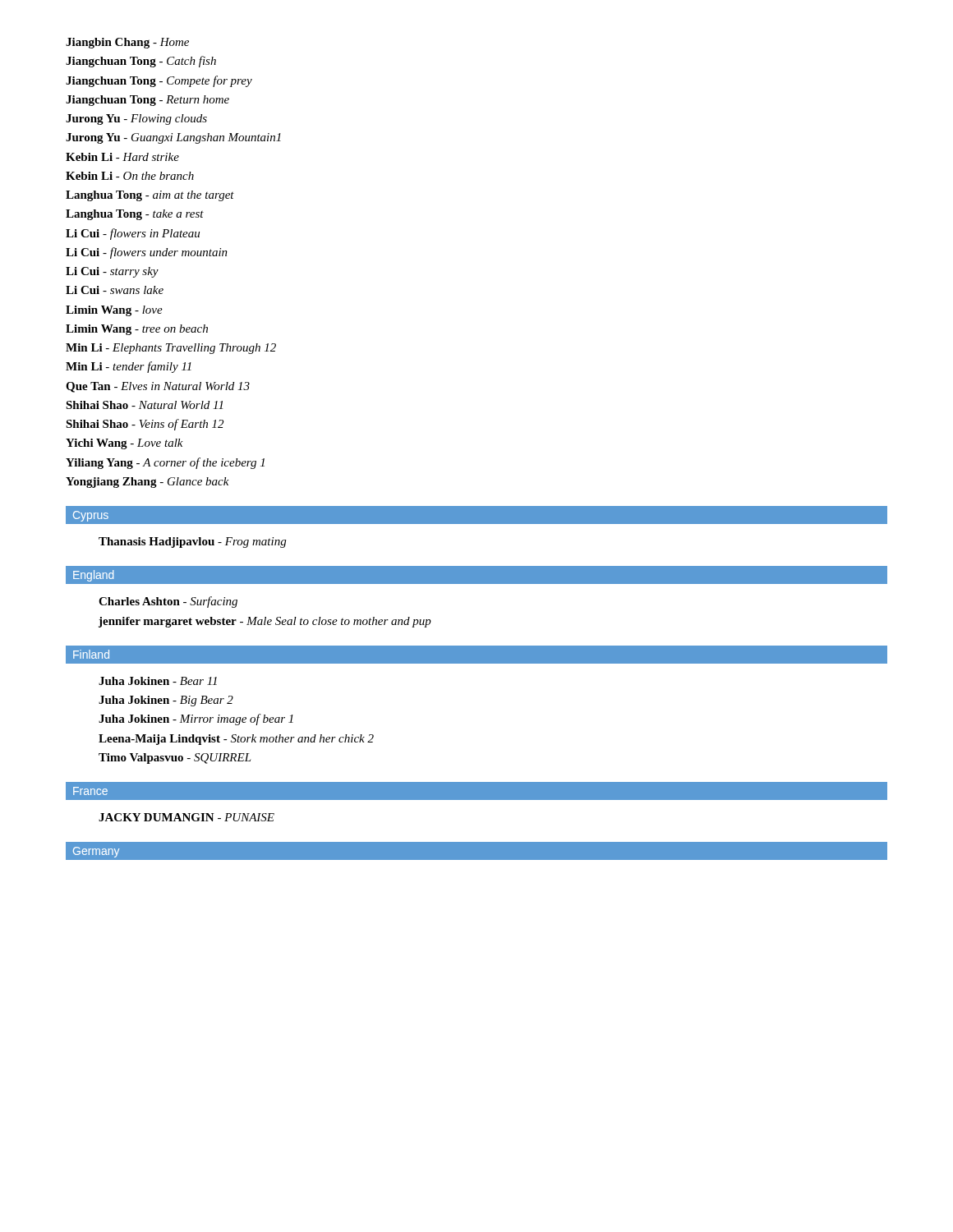Click the passage that begins "Jiangchuan Tong - Compete"
The height and width of the screenshot is (1232, 953).
159,80
